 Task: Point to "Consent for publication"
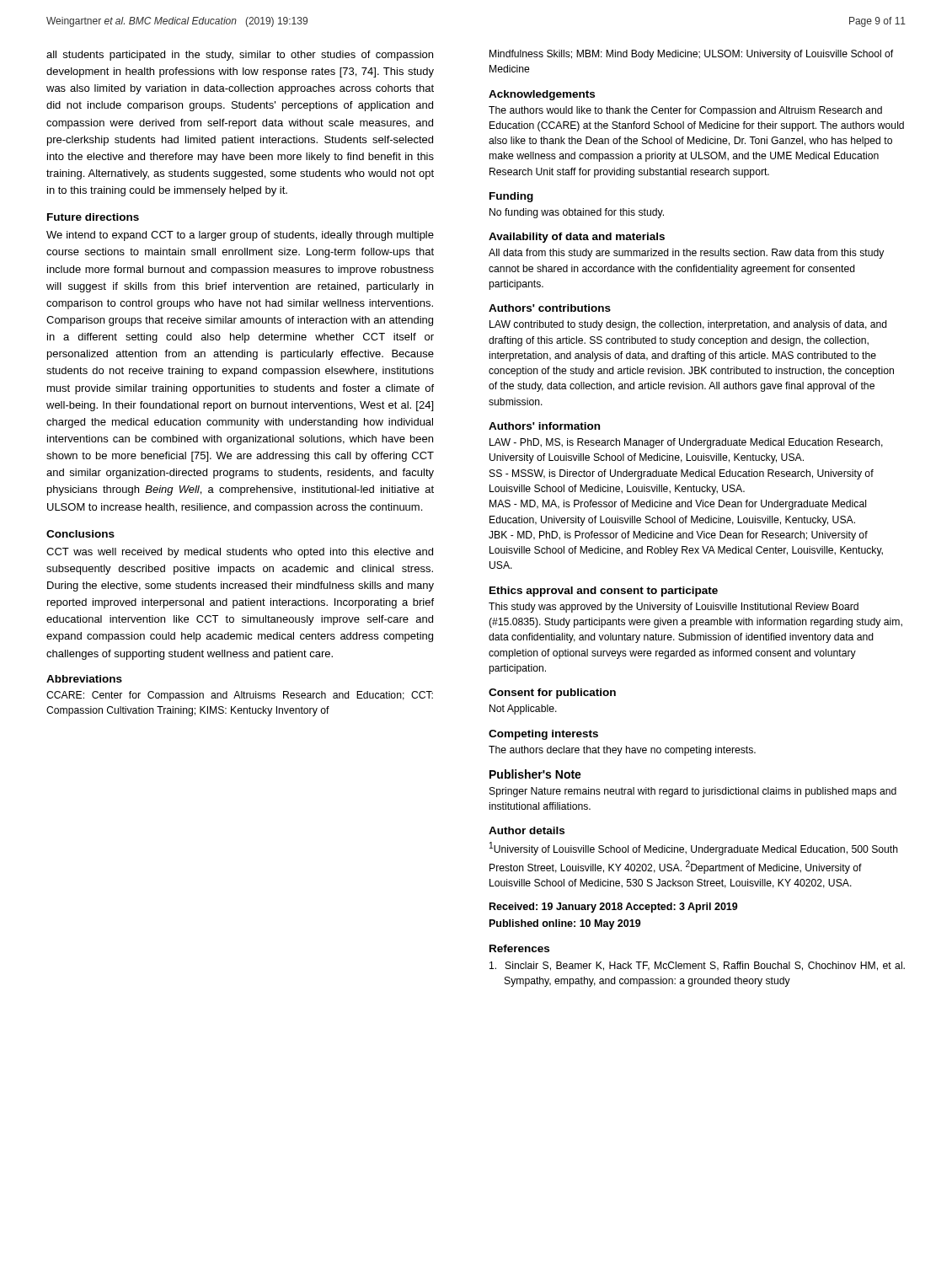coord(552,694)
